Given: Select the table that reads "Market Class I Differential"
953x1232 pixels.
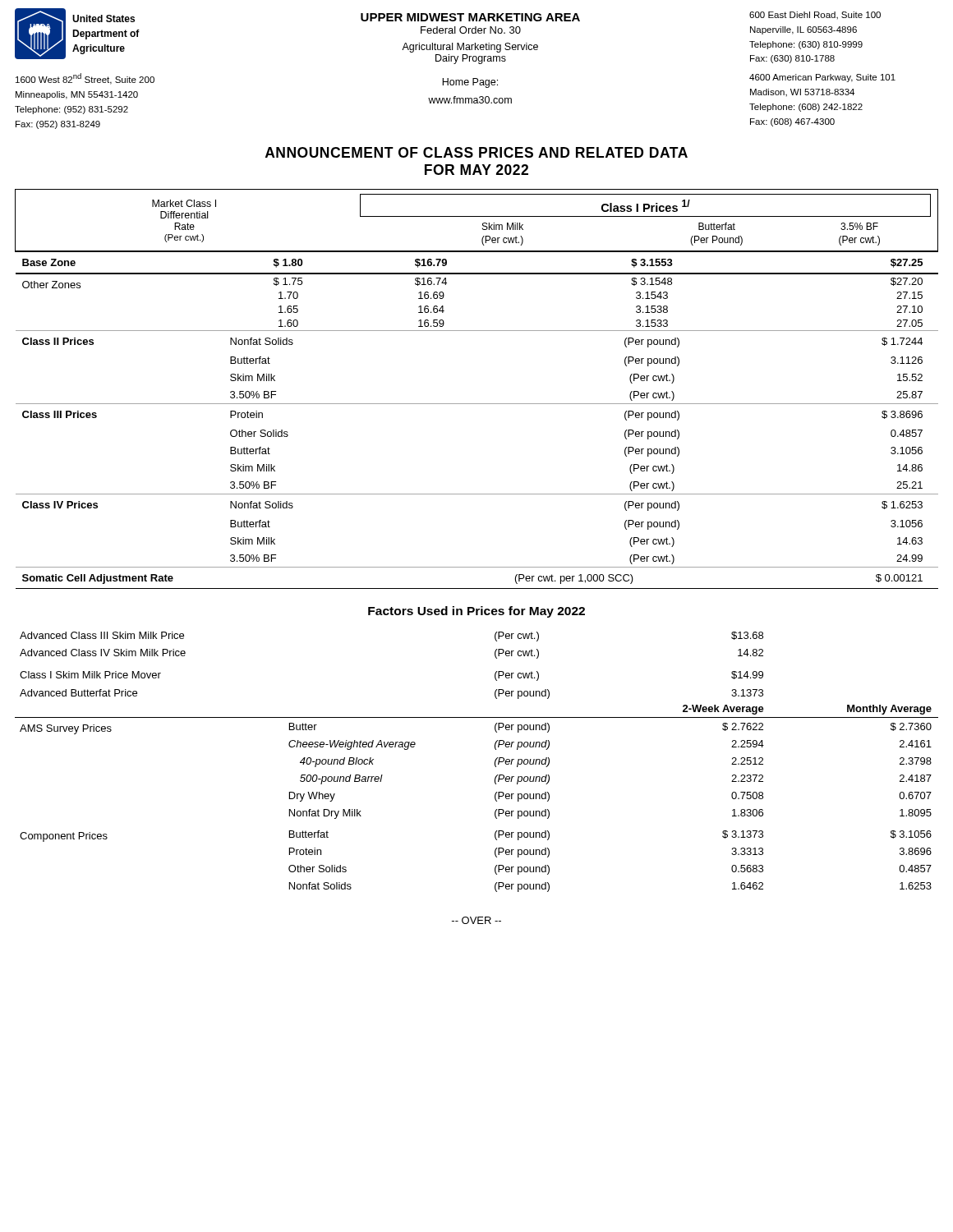Looking at the screenshot, I should pos(476,389).
